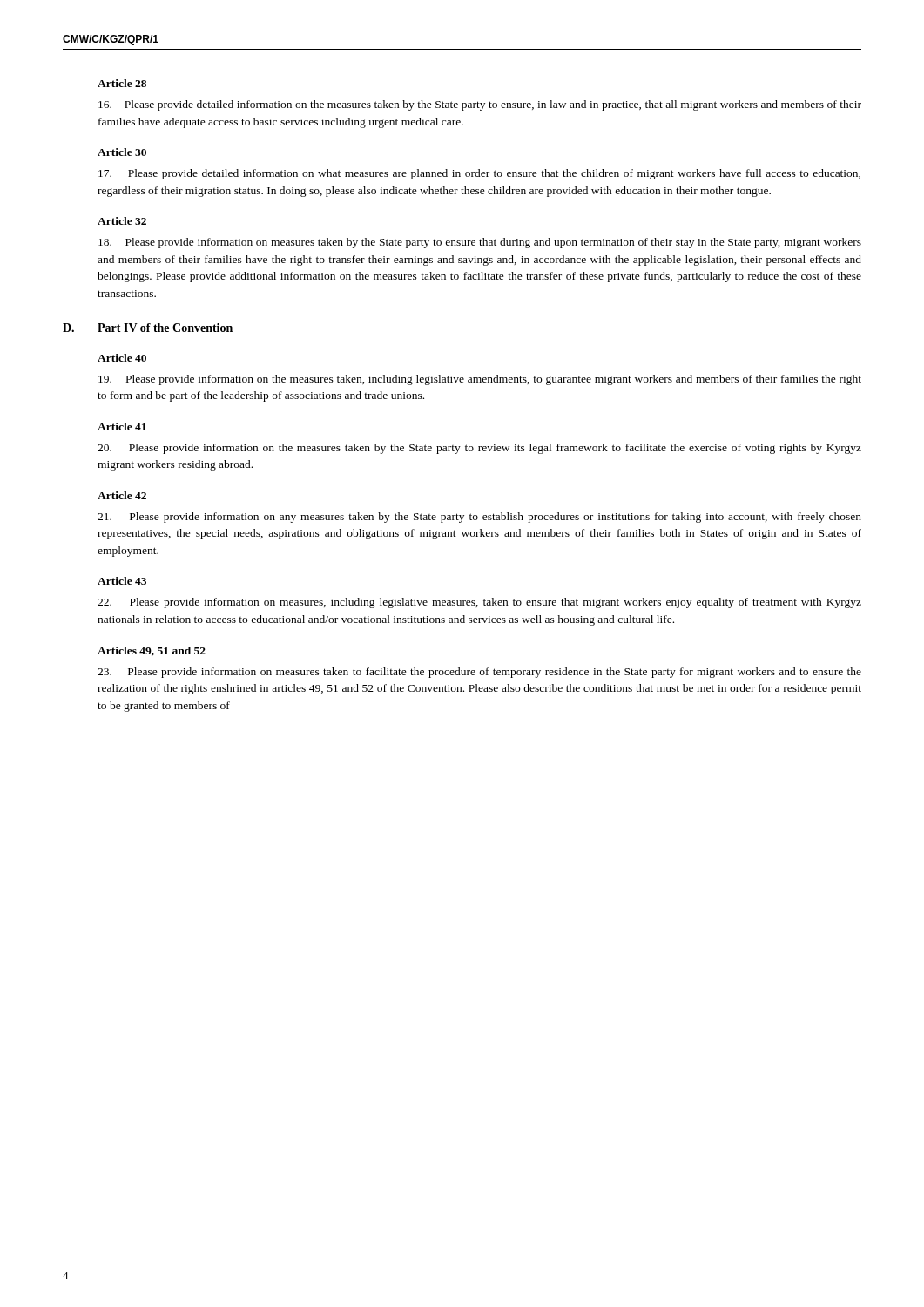Point to the passage starting "Please provide information on measures, including legislative measures,"
Viewport: 924px width, 1307px height.
pos(479,611)
